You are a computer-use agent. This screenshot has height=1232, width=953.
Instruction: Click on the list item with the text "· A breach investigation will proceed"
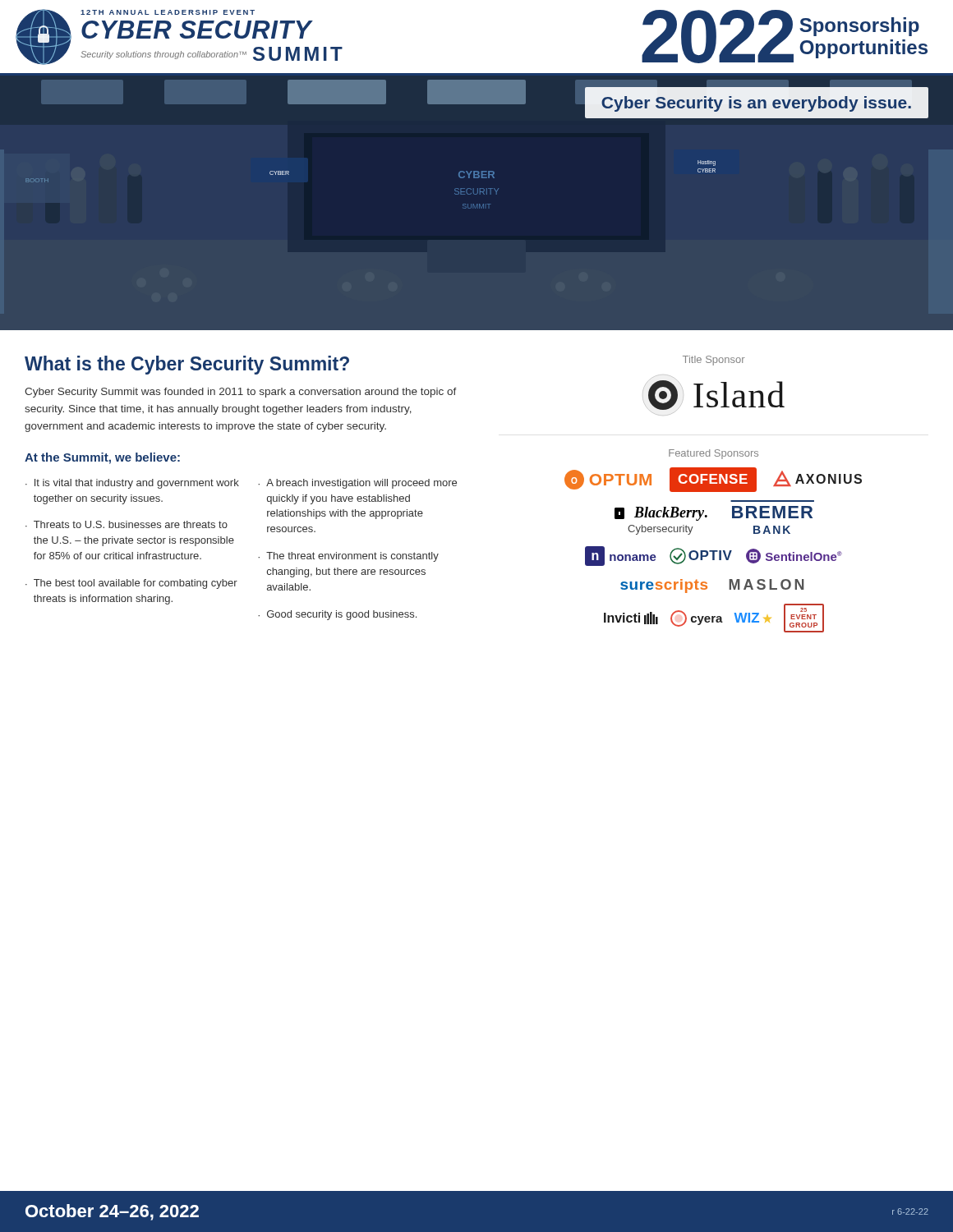pos(365,506)
